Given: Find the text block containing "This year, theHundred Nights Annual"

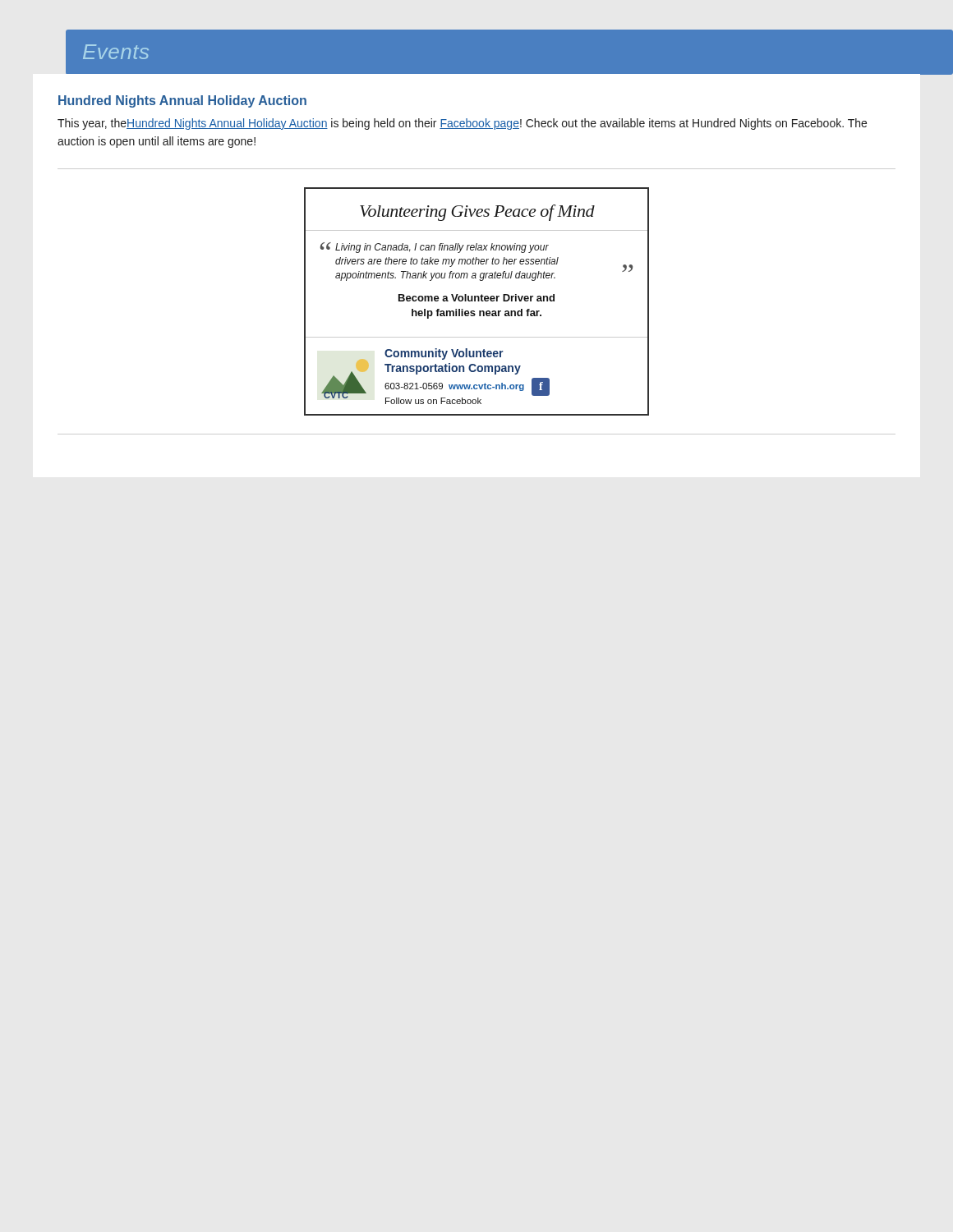Looking at the screenshot, I should (476, 133).
